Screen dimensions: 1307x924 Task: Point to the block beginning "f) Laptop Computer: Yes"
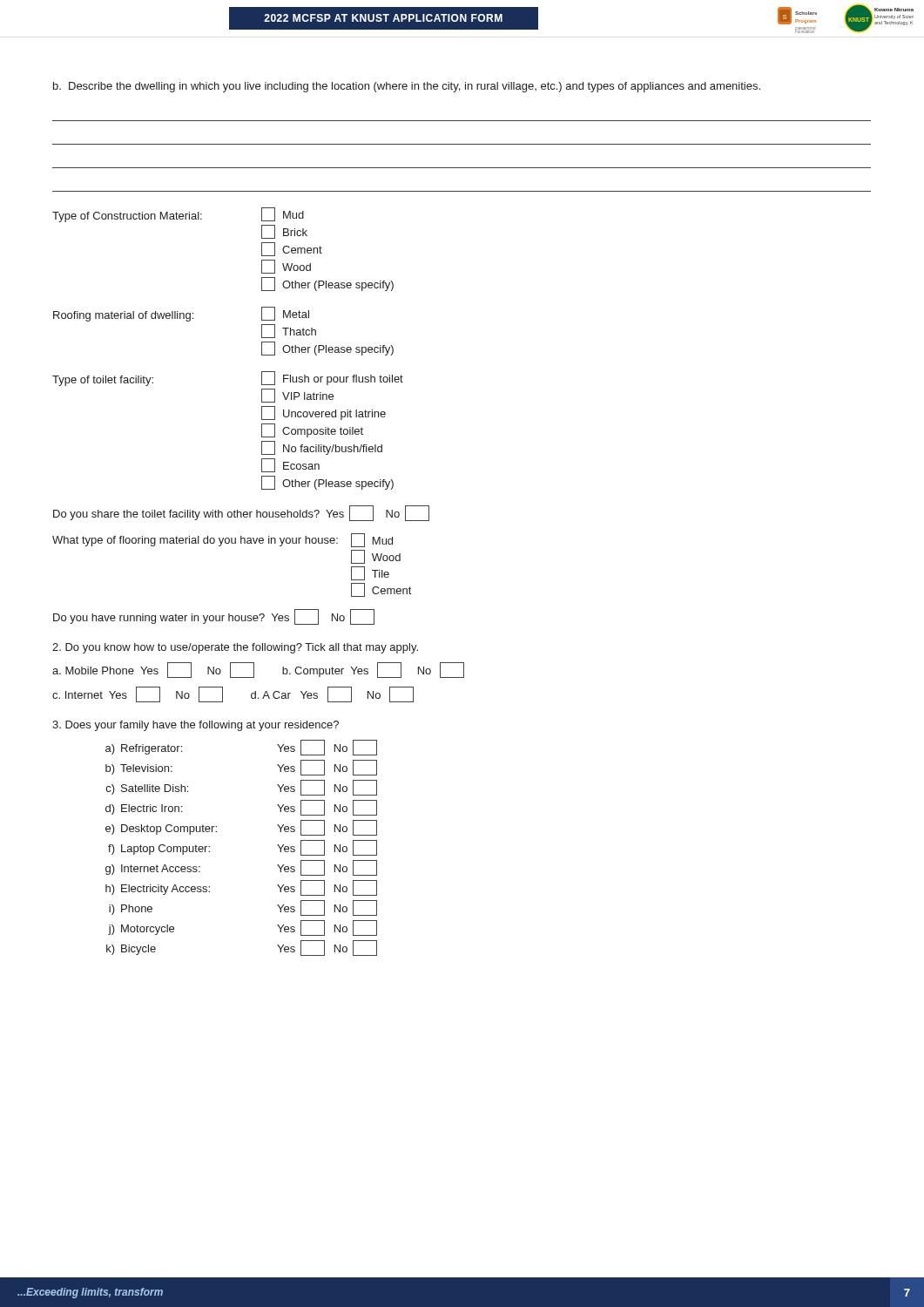click(160, 847)
